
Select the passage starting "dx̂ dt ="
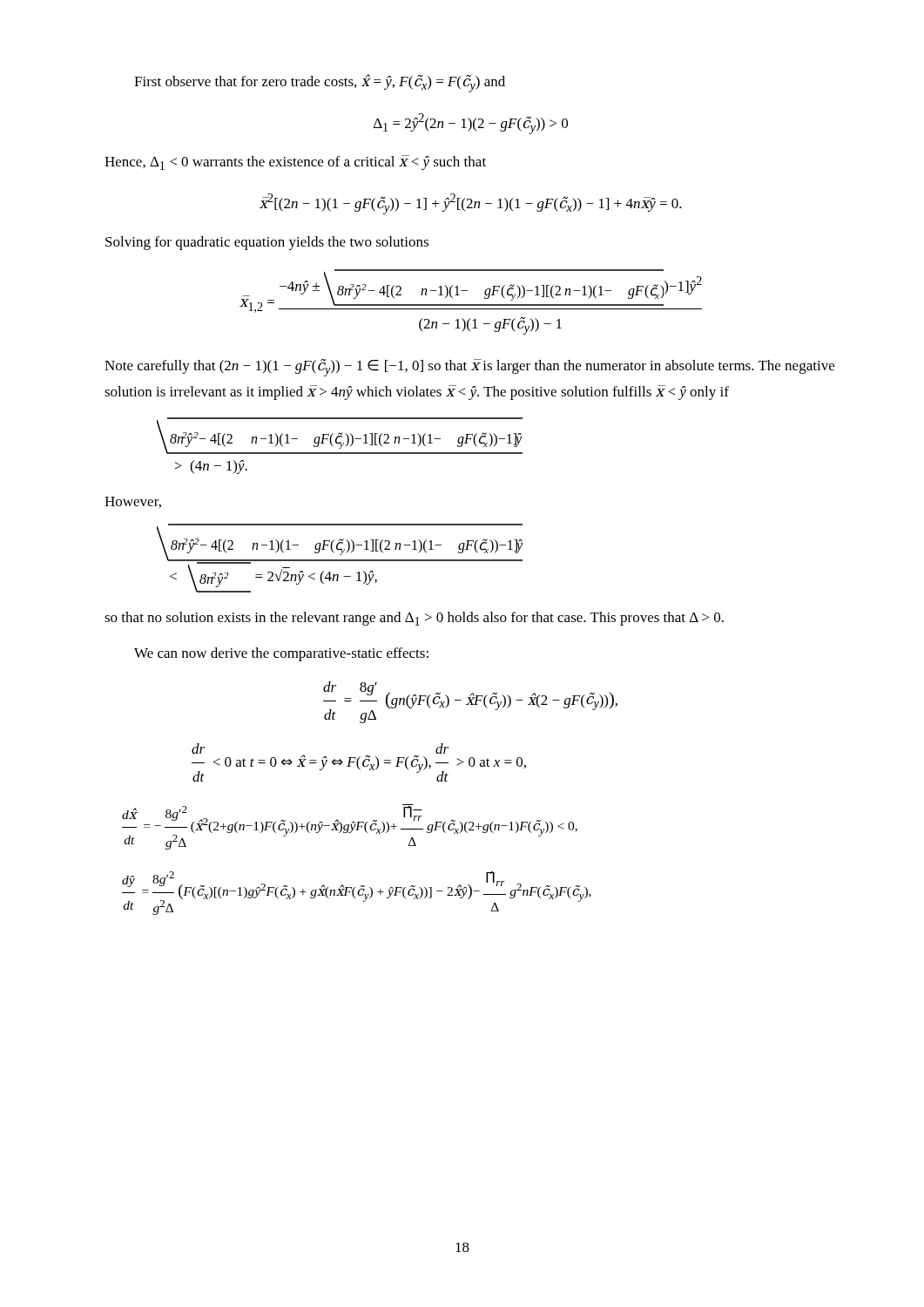(x=350, y=828)
